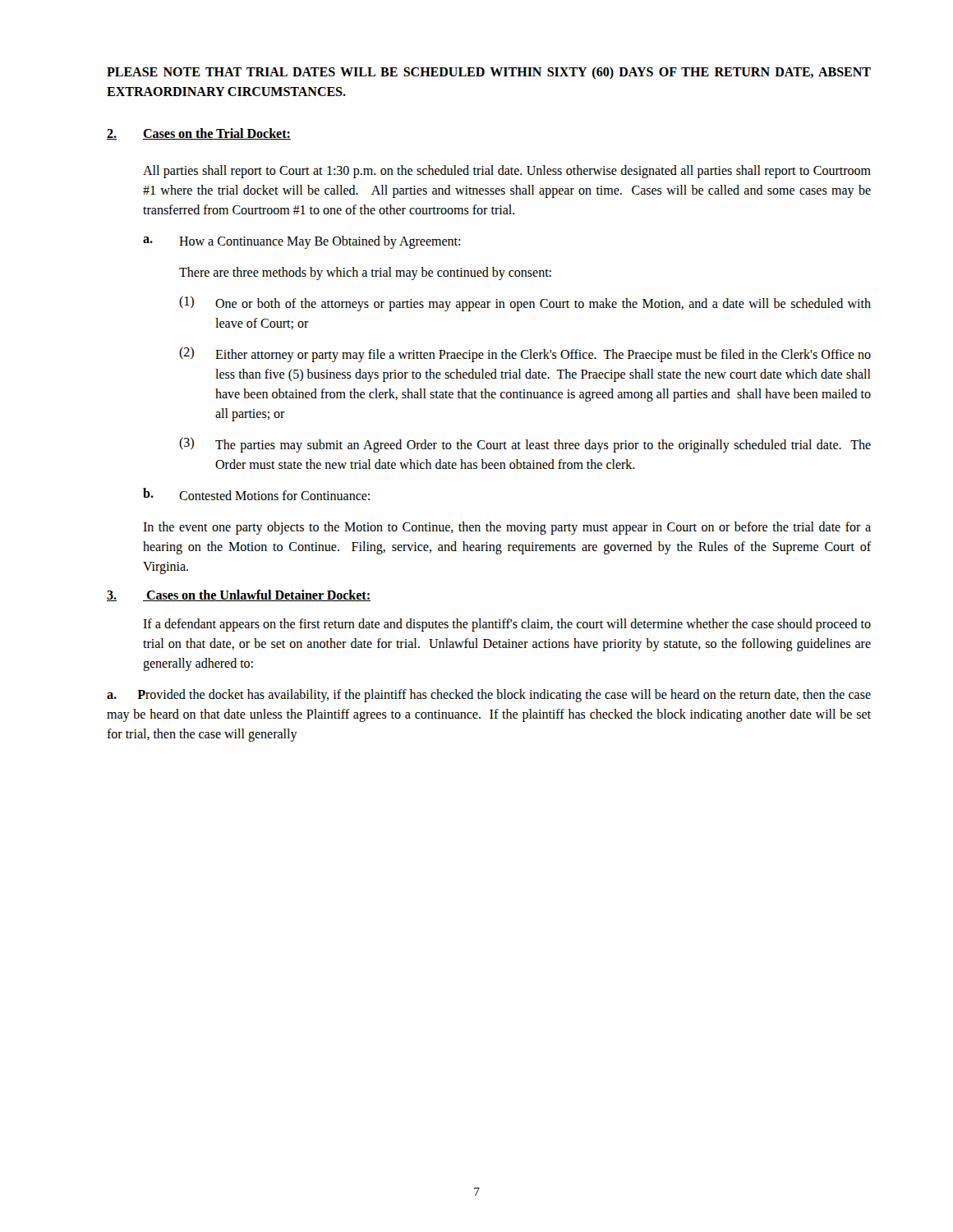Image resolution: width=953 pixels, height=1232 pixels.
Task: Where is the passage that starts "b. Contested Motions for"?
Action: [256, 494]
